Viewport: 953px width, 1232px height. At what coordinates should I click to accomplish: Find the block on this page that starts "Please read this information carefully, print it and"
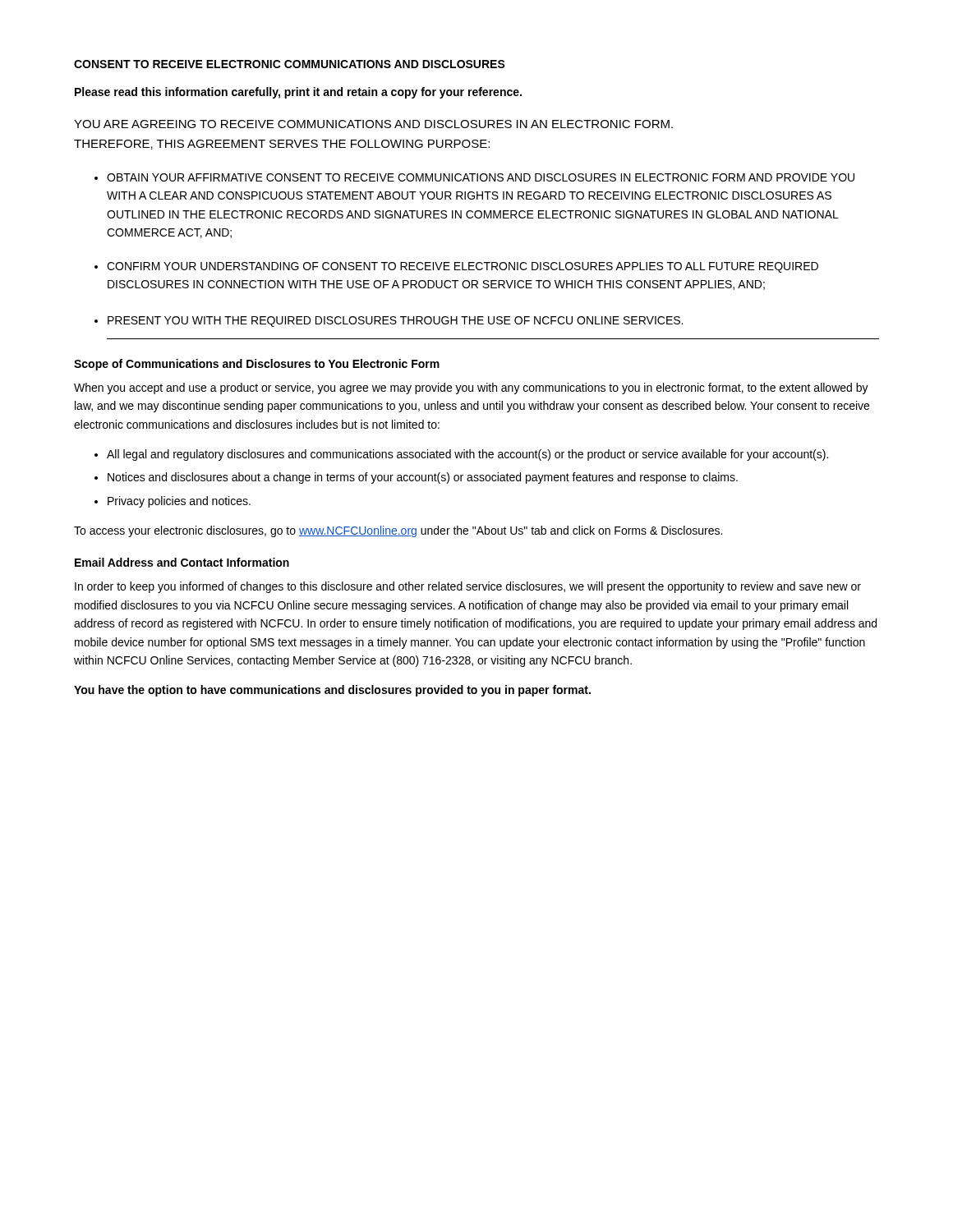298,92
